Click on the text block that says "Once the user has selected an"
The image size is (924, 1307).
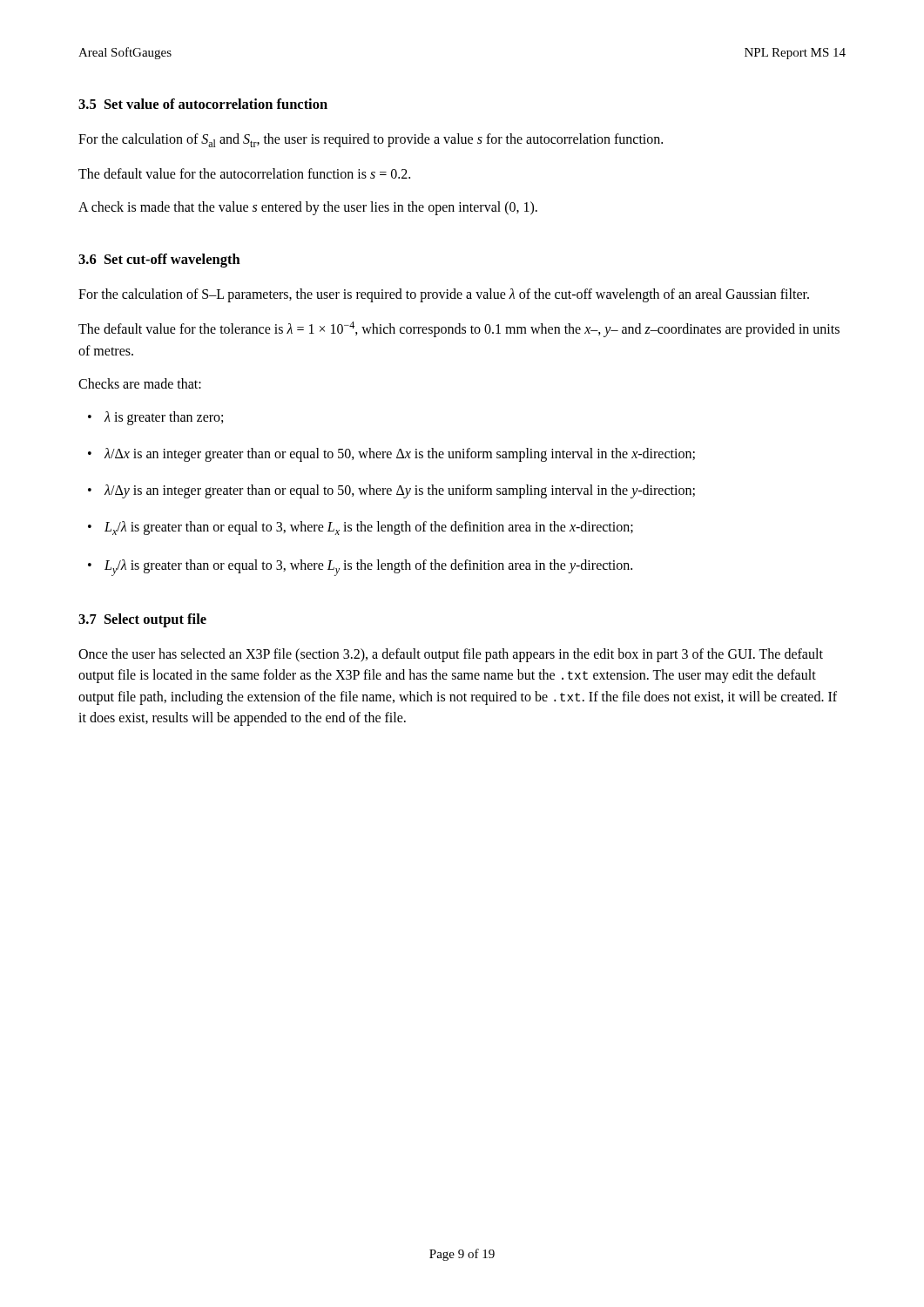pos(462,686)
